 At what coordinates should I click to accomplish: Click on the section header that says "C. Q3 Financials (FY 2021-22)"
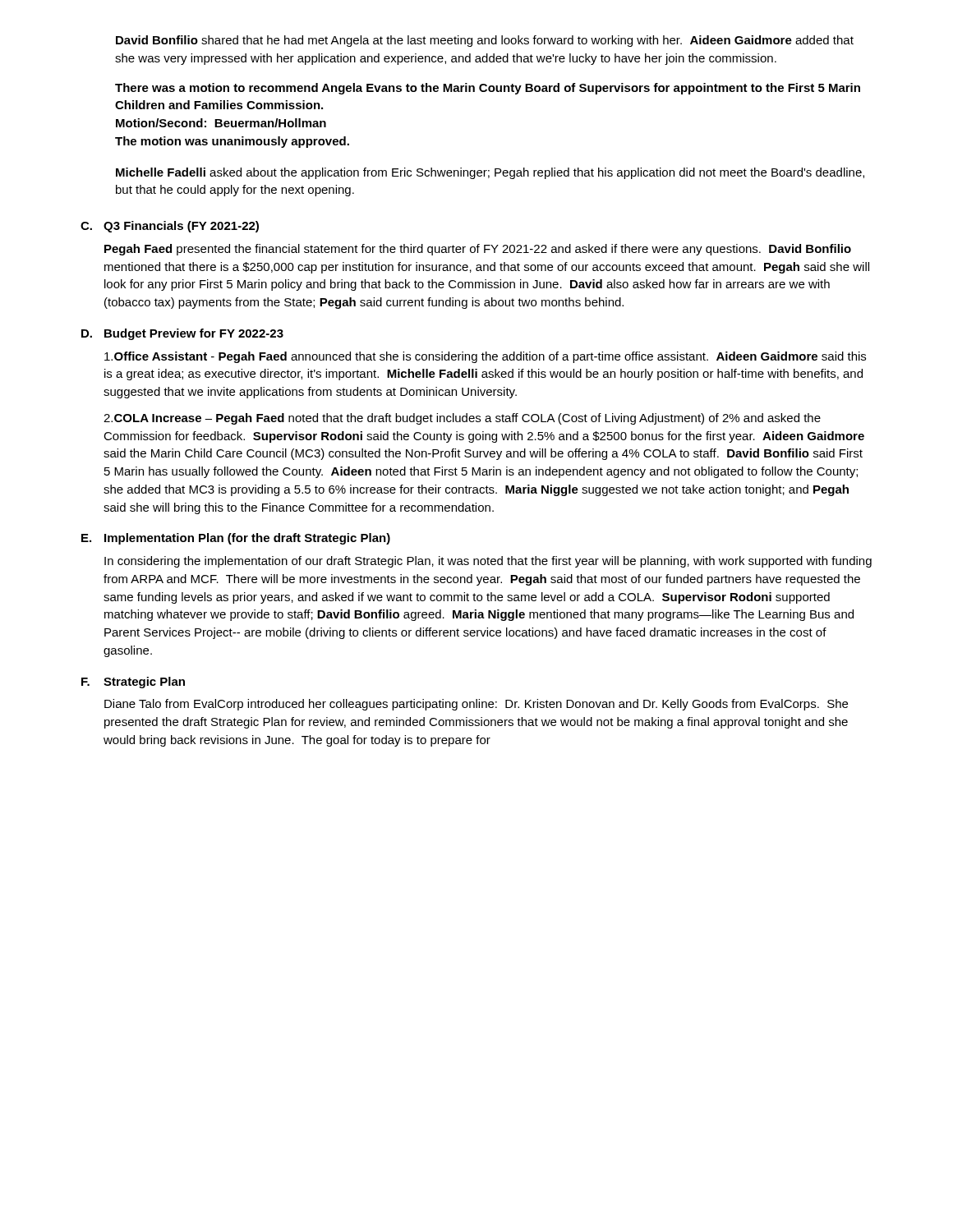[170, 226]
